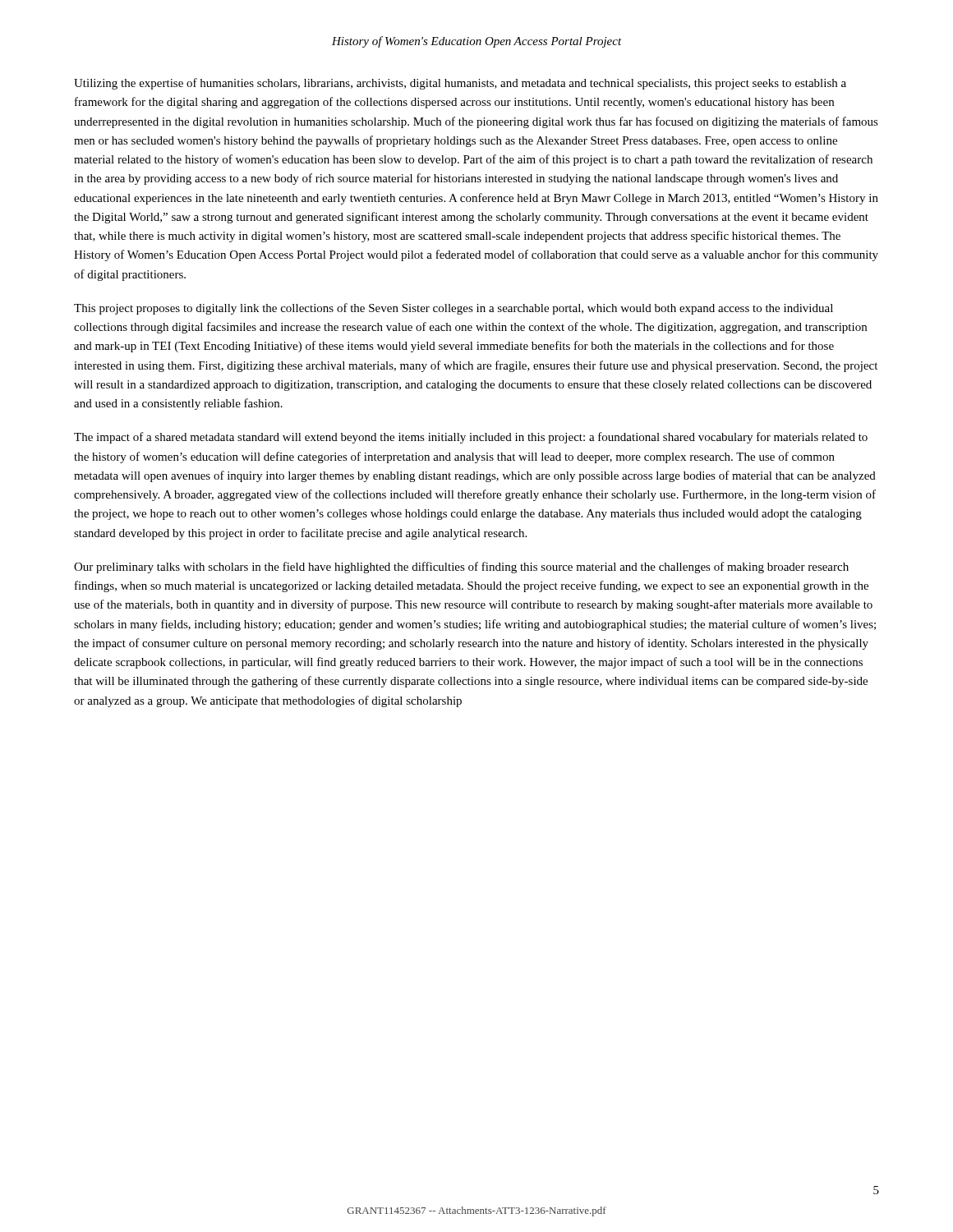Select the text block containing "The impact of a shared metadata"
The image size is (953, 1232).
tap(475, 485)
